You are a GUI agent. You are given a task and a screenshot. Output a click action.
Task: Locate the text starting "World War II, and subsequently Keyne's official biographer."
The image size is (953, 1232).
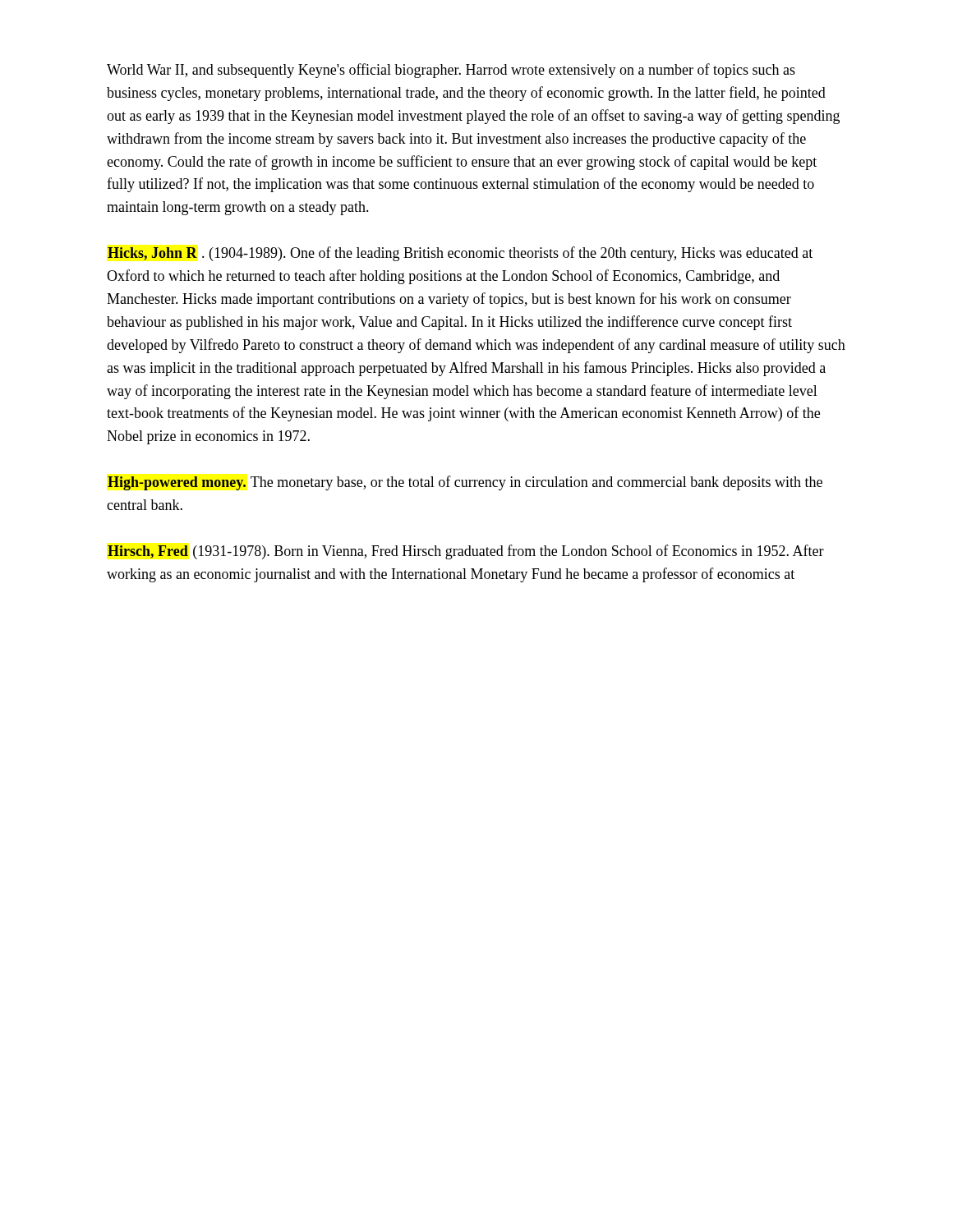473,139
